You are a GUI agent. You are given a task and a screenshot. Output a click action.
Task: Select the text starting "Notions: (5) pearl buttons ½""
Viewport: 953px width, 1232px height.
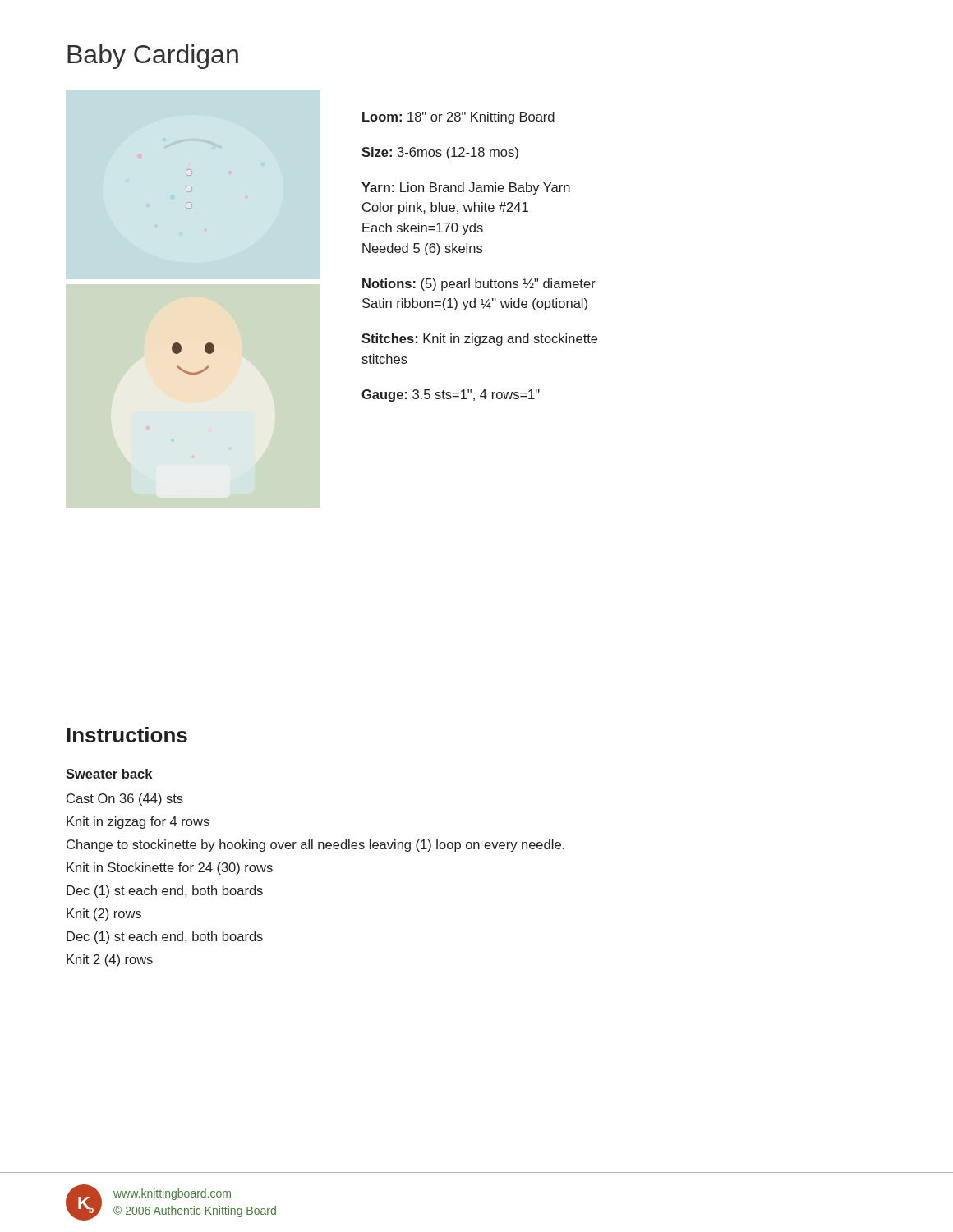(479, 285)
